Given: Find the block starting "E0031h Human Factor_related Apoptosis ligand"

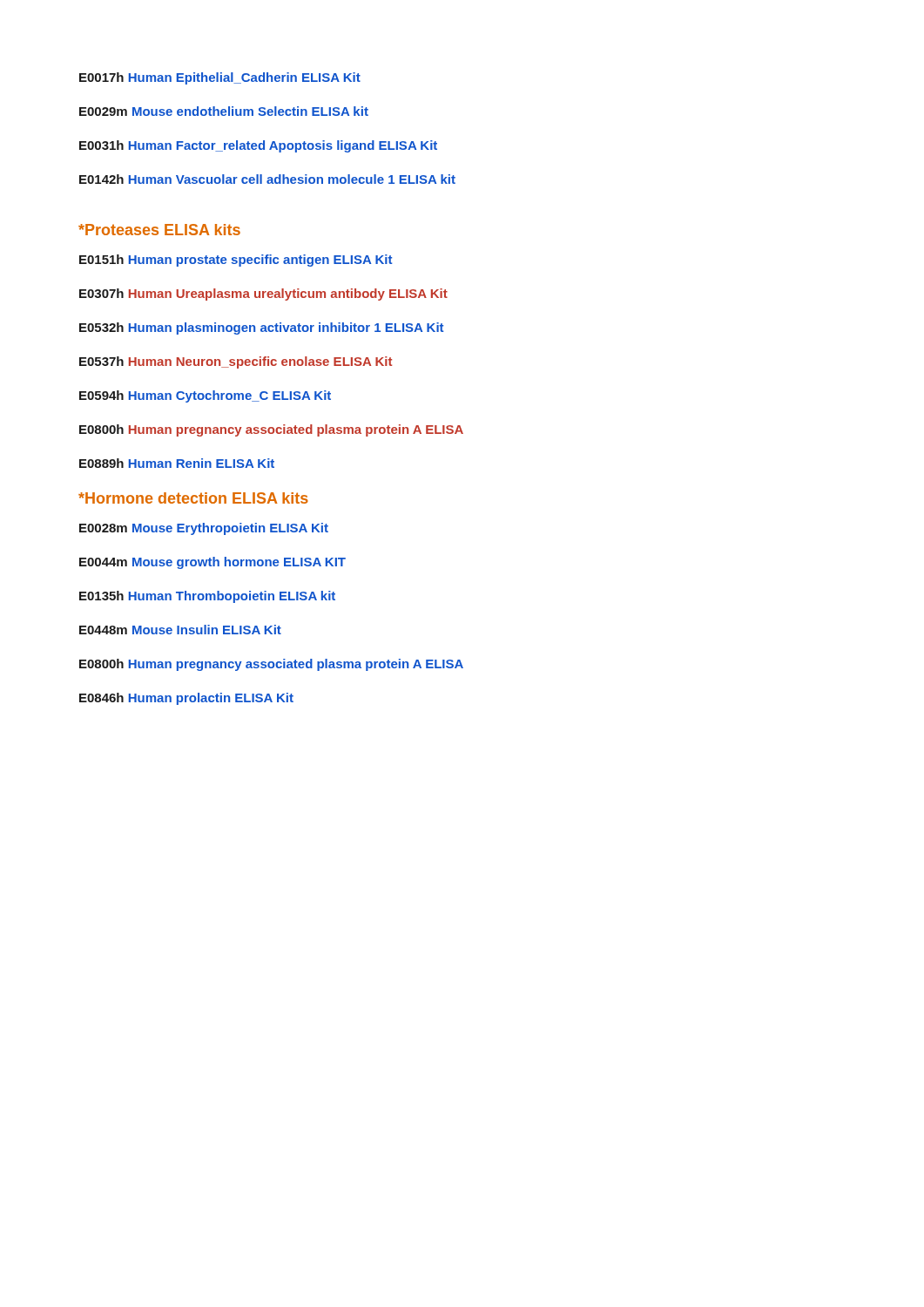Looking at the screenshot, I should [x=258, y=145].
